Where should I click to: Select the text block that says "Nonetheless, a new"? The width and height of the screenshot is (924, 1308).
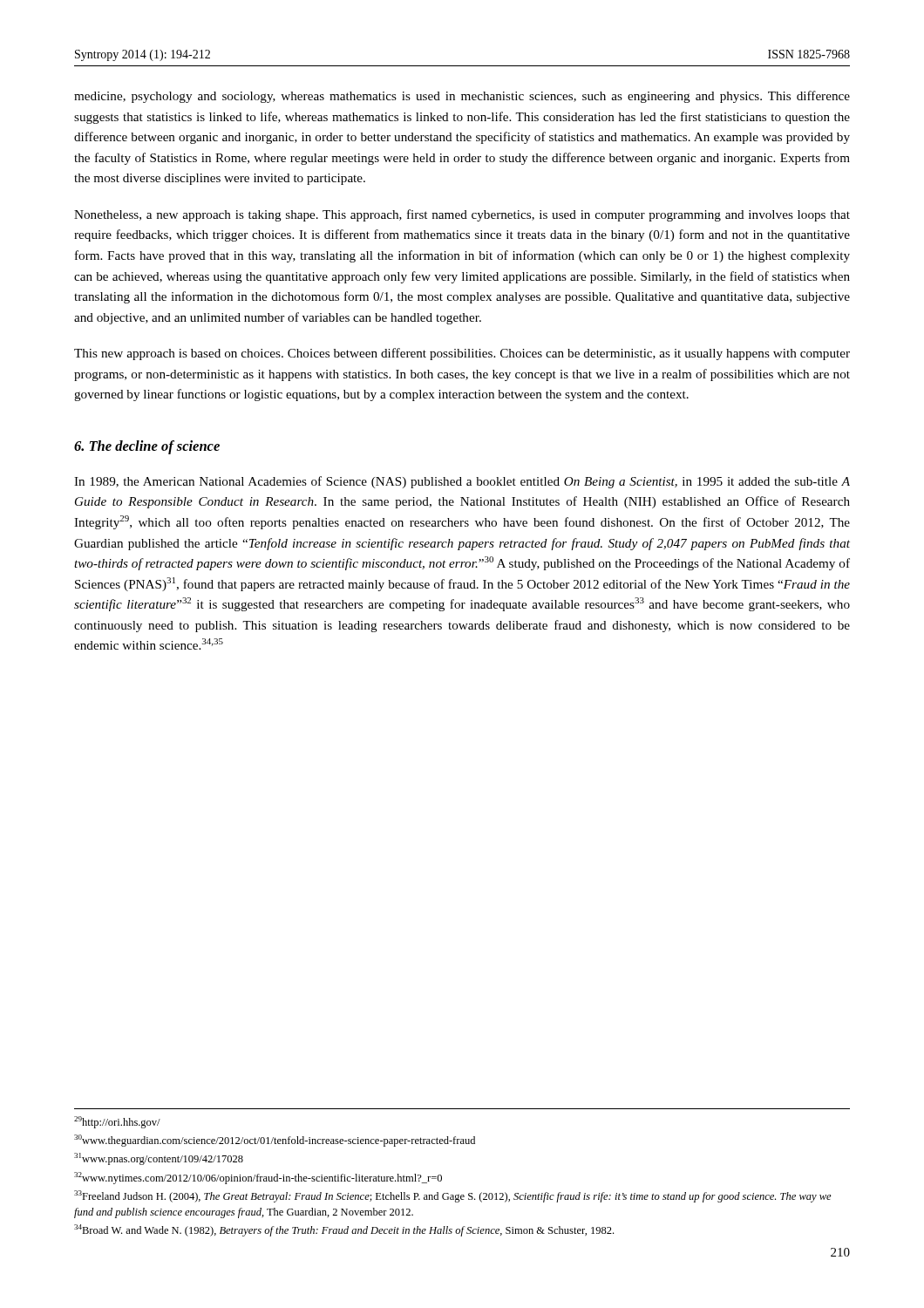pyautogui.click(x=462, y=265)
